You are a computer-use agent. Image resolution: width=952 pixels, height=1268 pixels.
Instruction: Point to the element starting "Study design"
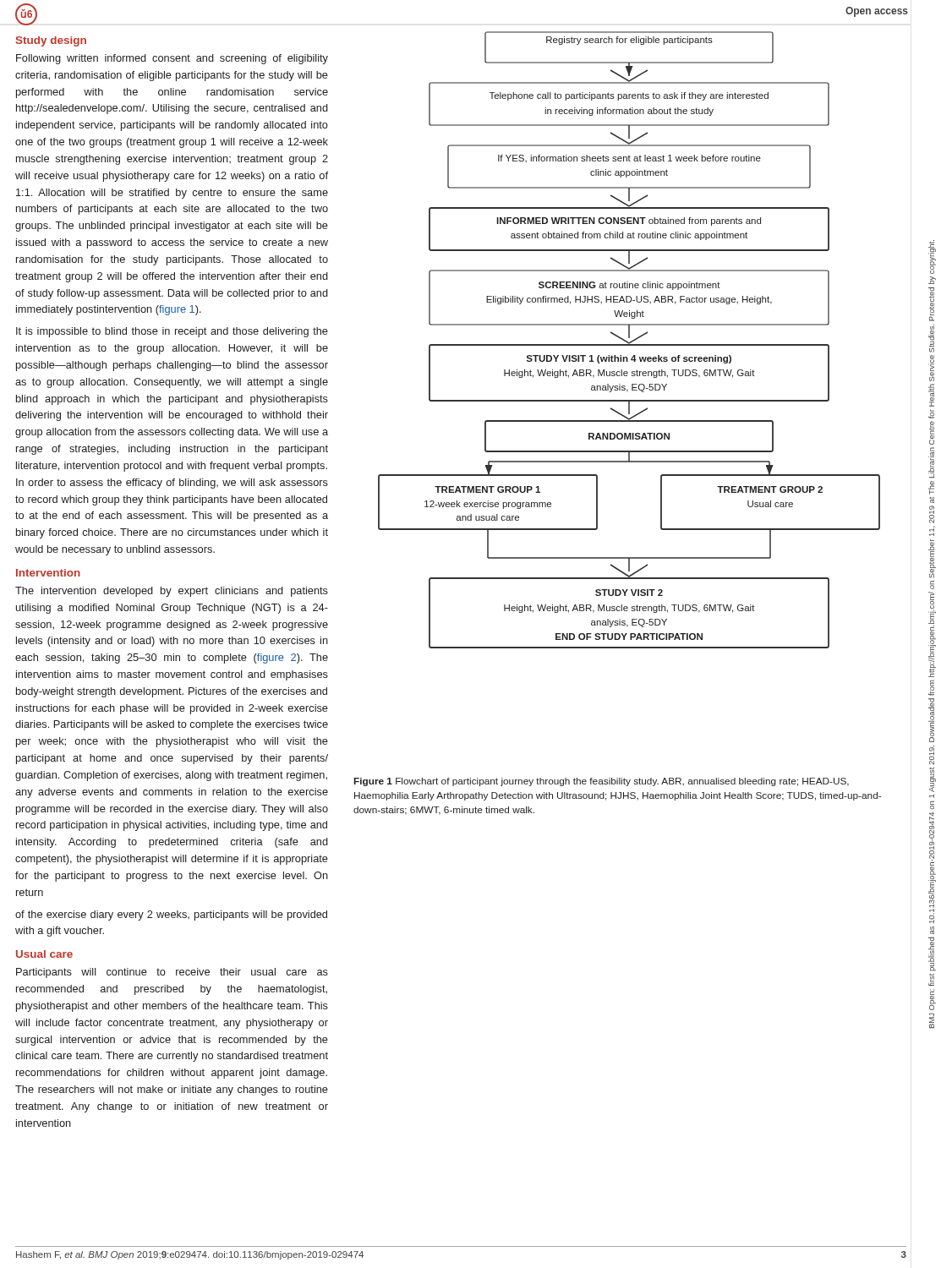tap(51, 40)
